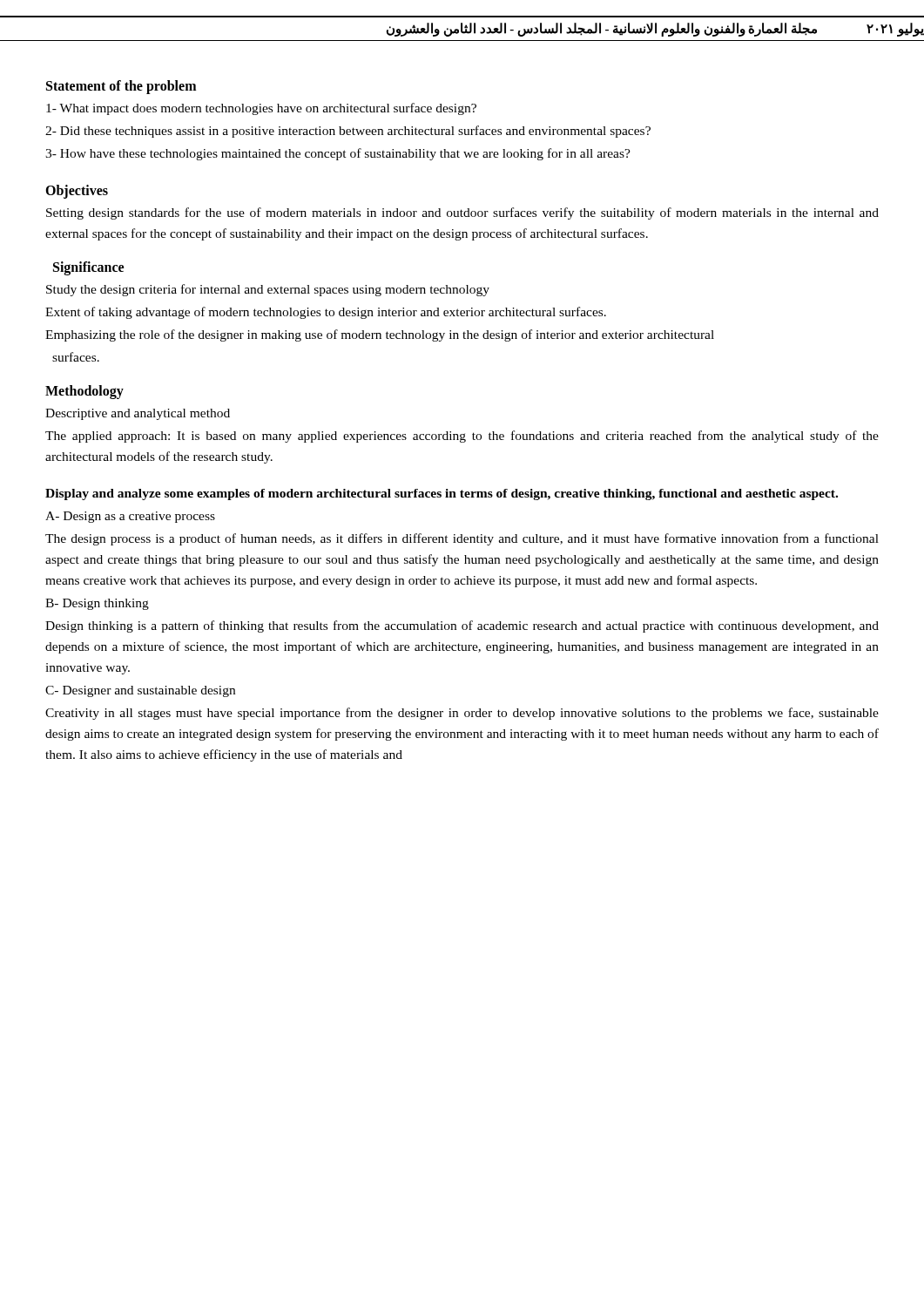Locate the block of text that opens with "3- How have these technologies maintained the"
The image size is (924, 1307).
coord(338,153)
